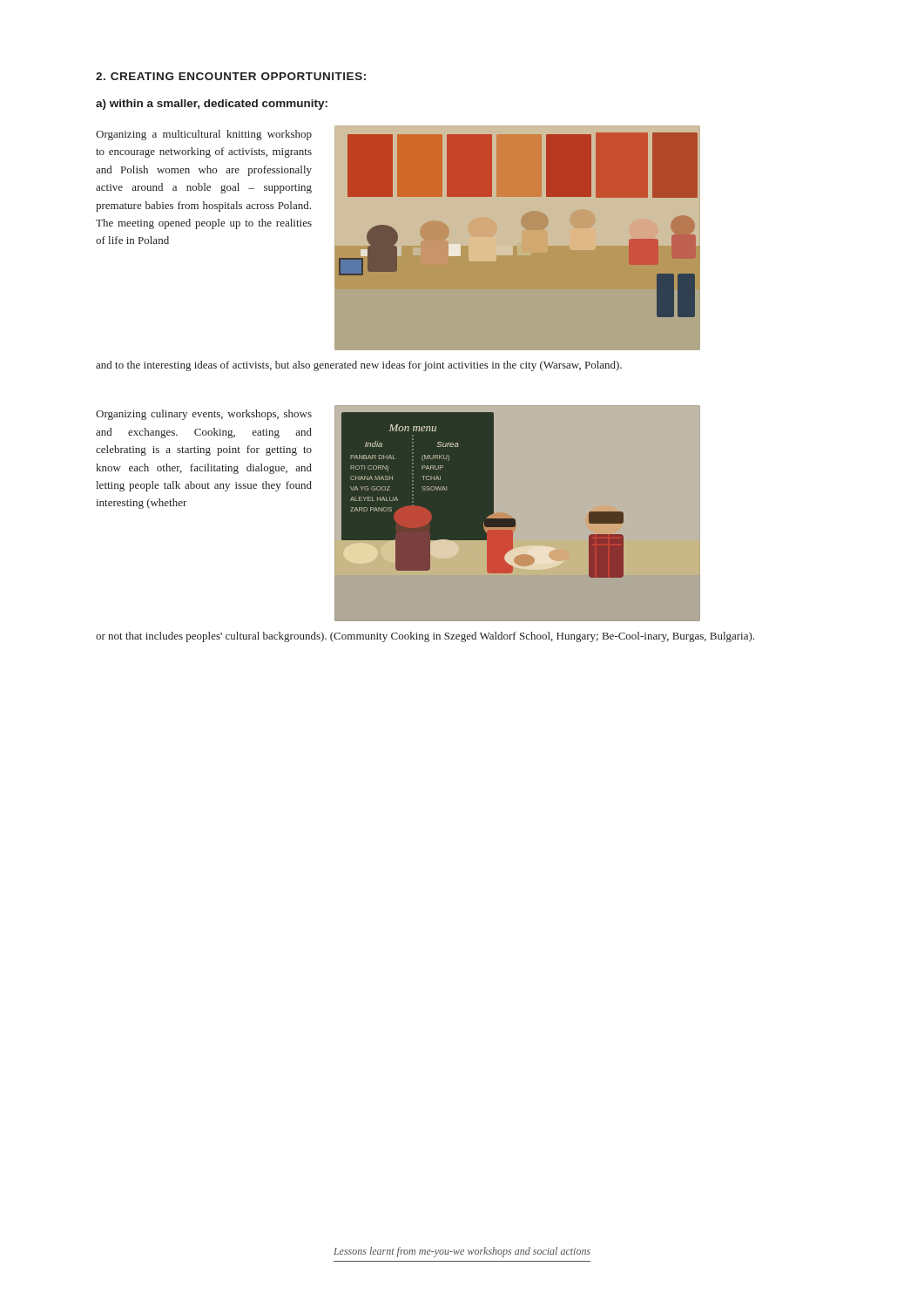
Task: Navigate to the element starting "2. CREATING ENCOUNTER OPPORTUNITIES:"
Action: (232, 76)
